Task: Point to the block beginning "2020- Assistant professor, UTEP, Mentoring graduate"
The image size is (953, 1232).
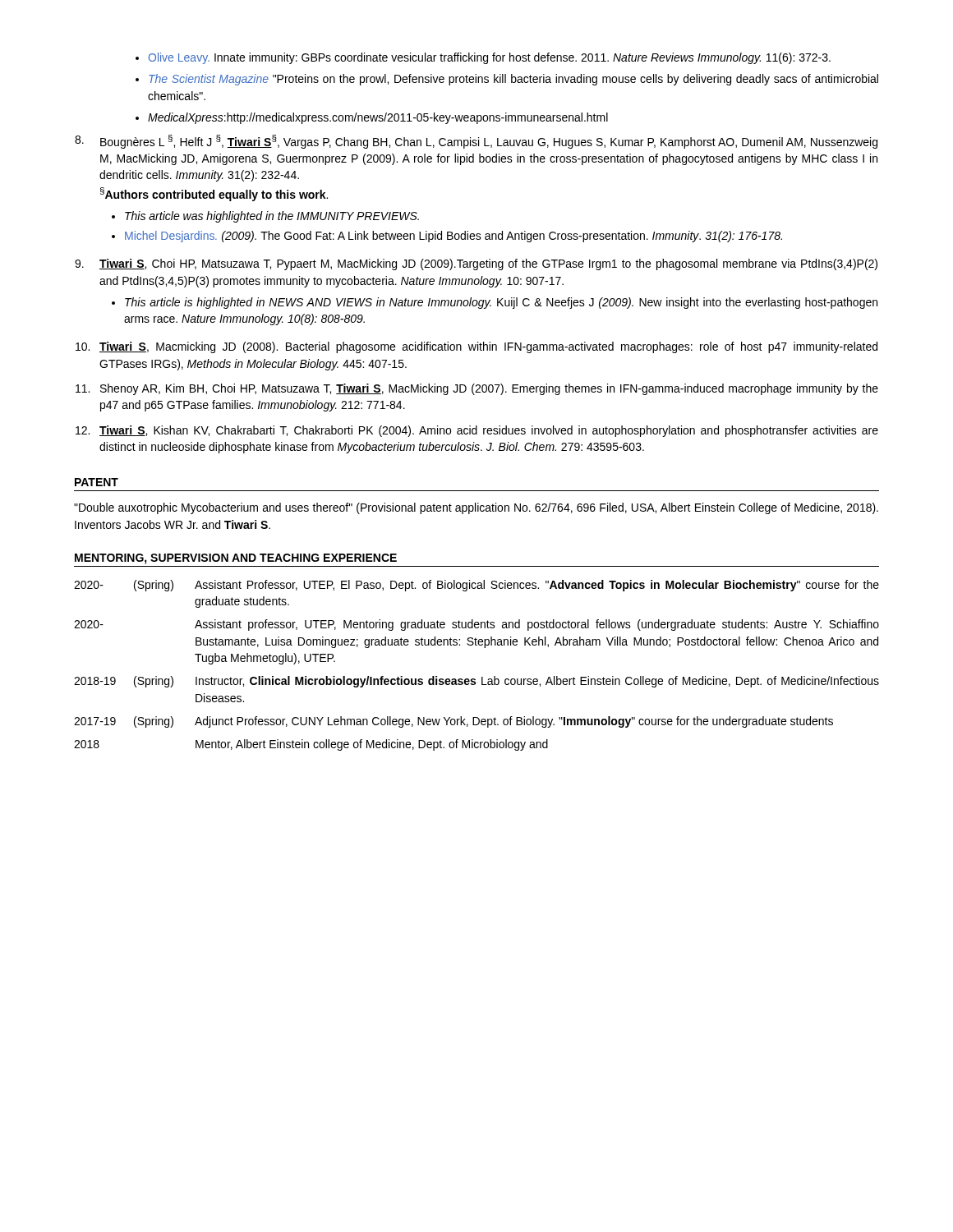Action: coord(476,641)
